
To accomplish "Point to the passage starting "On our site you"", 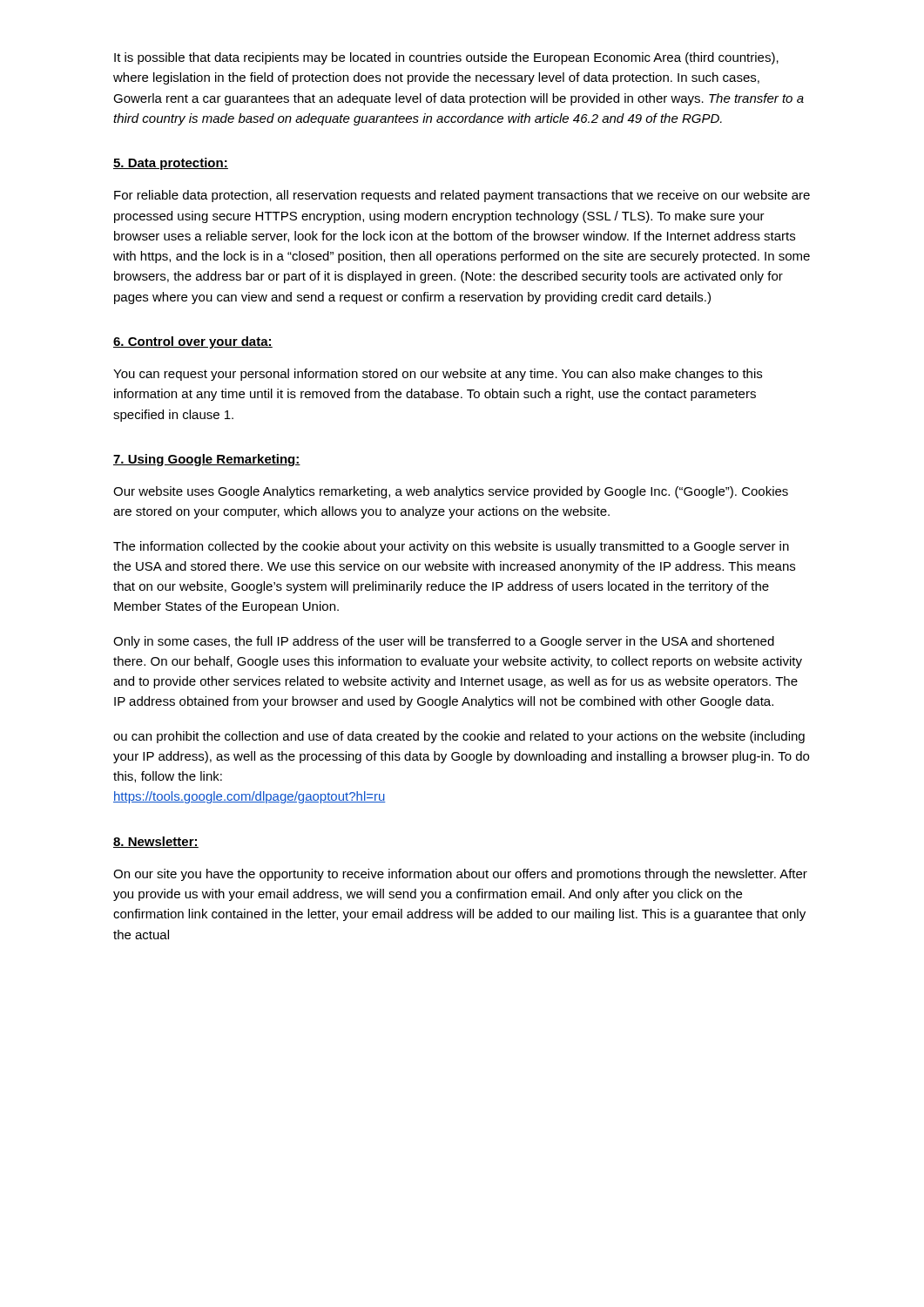I will pos(460,904).
